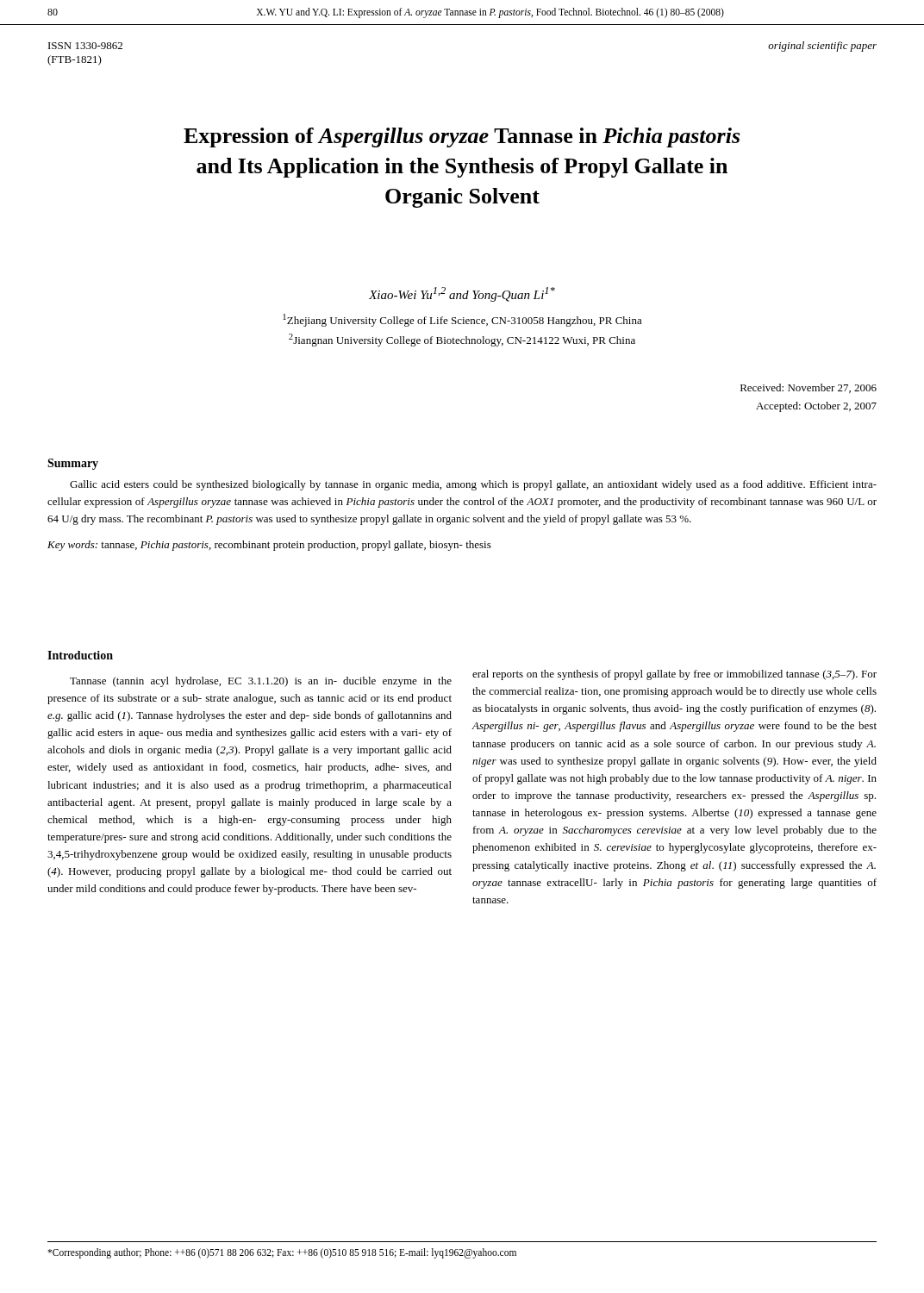This screenshot has width=924, height=1293.
Task: Click the passage that begins "Xiao-Wei Yu1,2 and Yong-Quan Li1* 1Zhejiang"
Action: tap(462, 317)
